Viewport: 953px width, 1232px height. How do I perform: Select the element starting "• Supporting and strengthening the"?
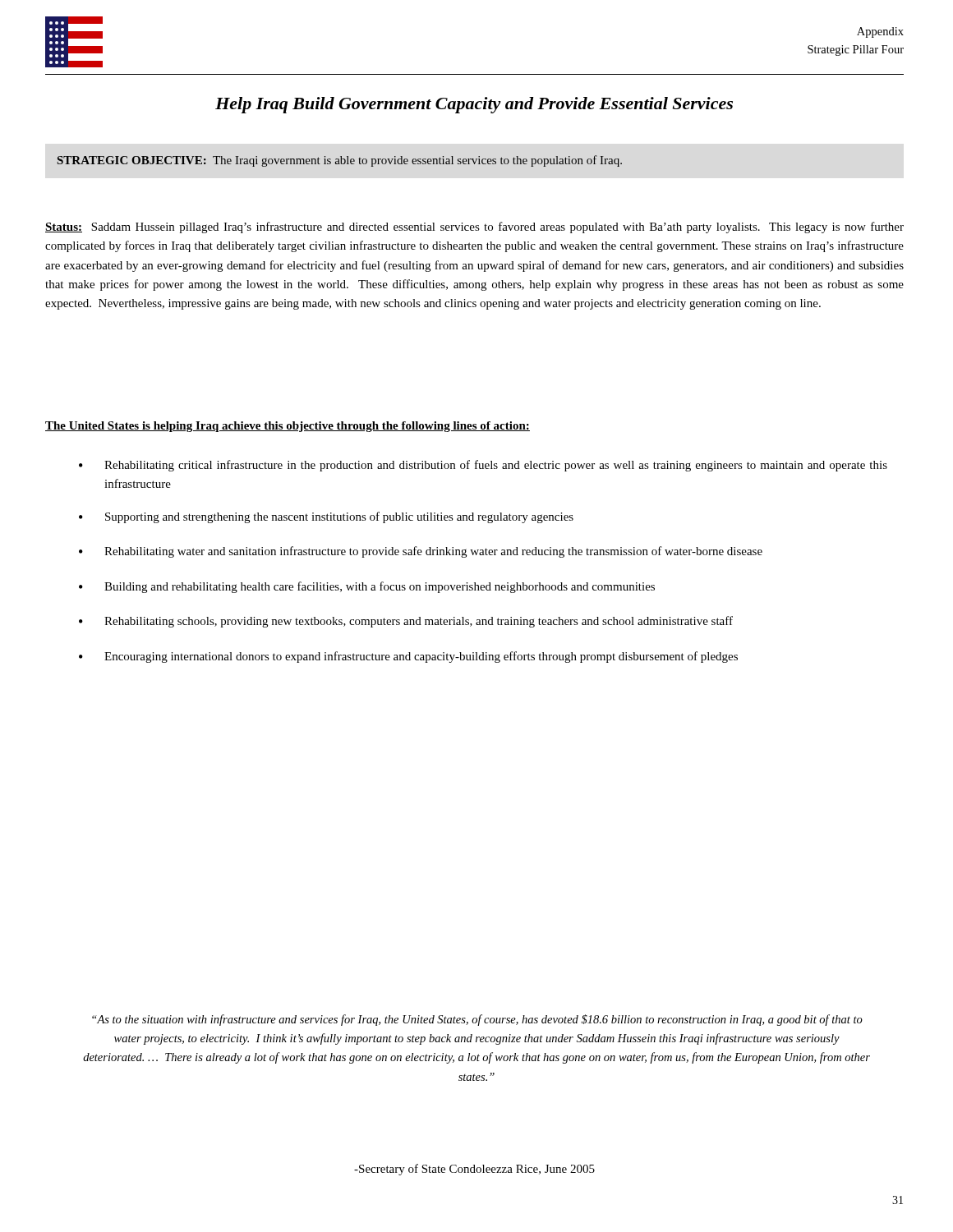point(474,518)
